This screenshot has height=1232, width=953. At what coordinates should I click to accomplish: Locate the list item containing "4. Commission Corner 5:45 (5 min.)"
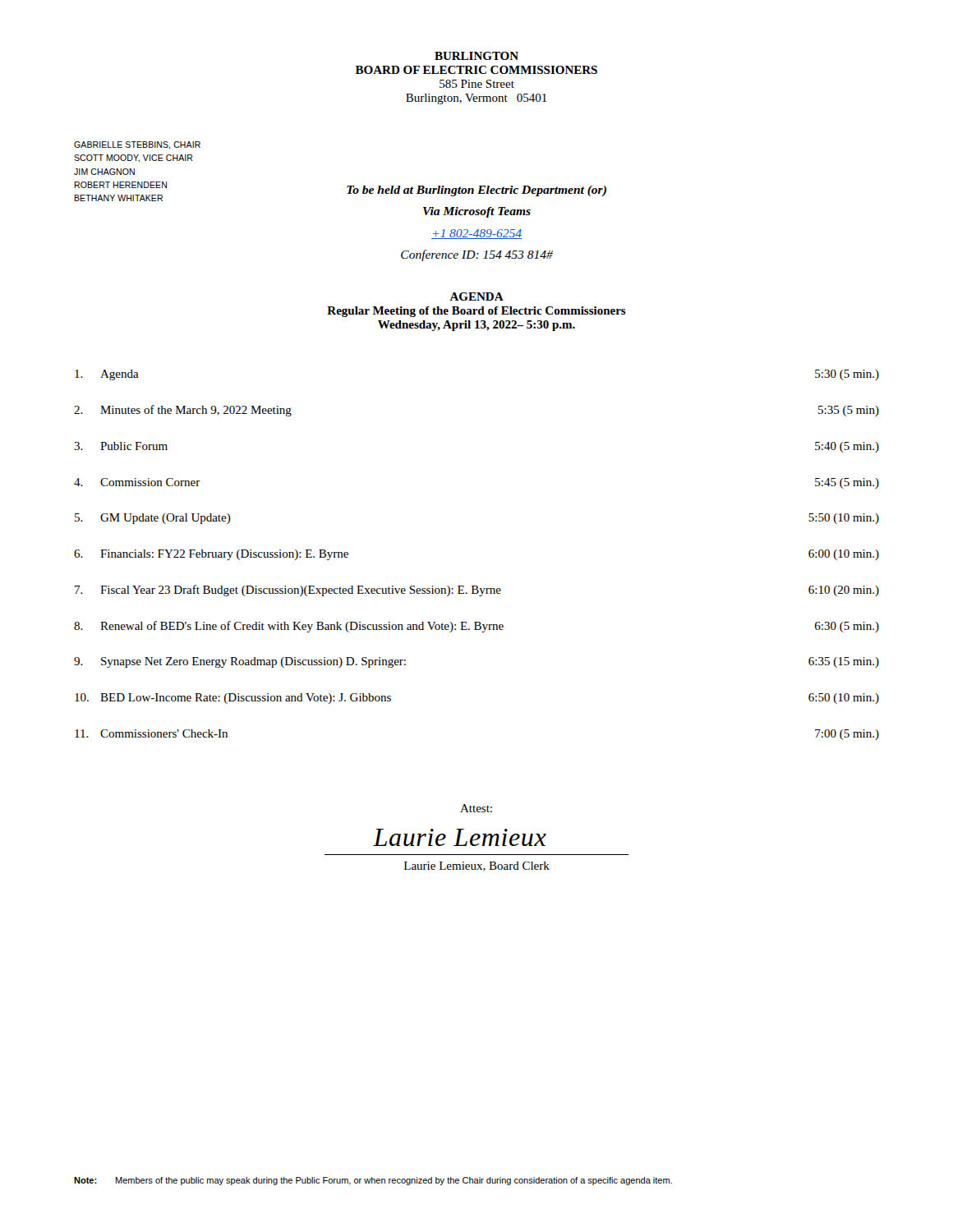[155, 483]
